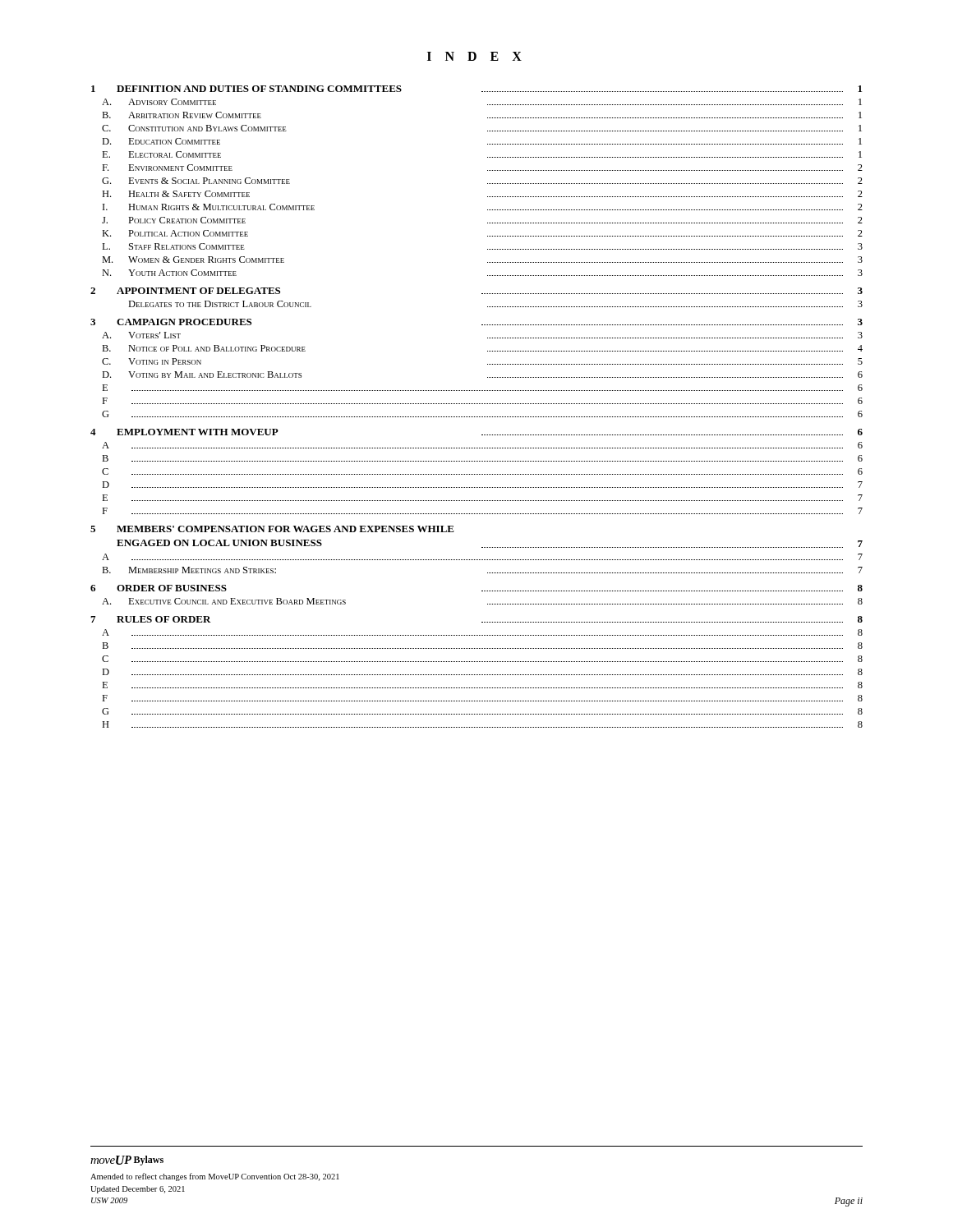Find "M. Women & Gender Rights Committee 3" on this page

[476, 260]
